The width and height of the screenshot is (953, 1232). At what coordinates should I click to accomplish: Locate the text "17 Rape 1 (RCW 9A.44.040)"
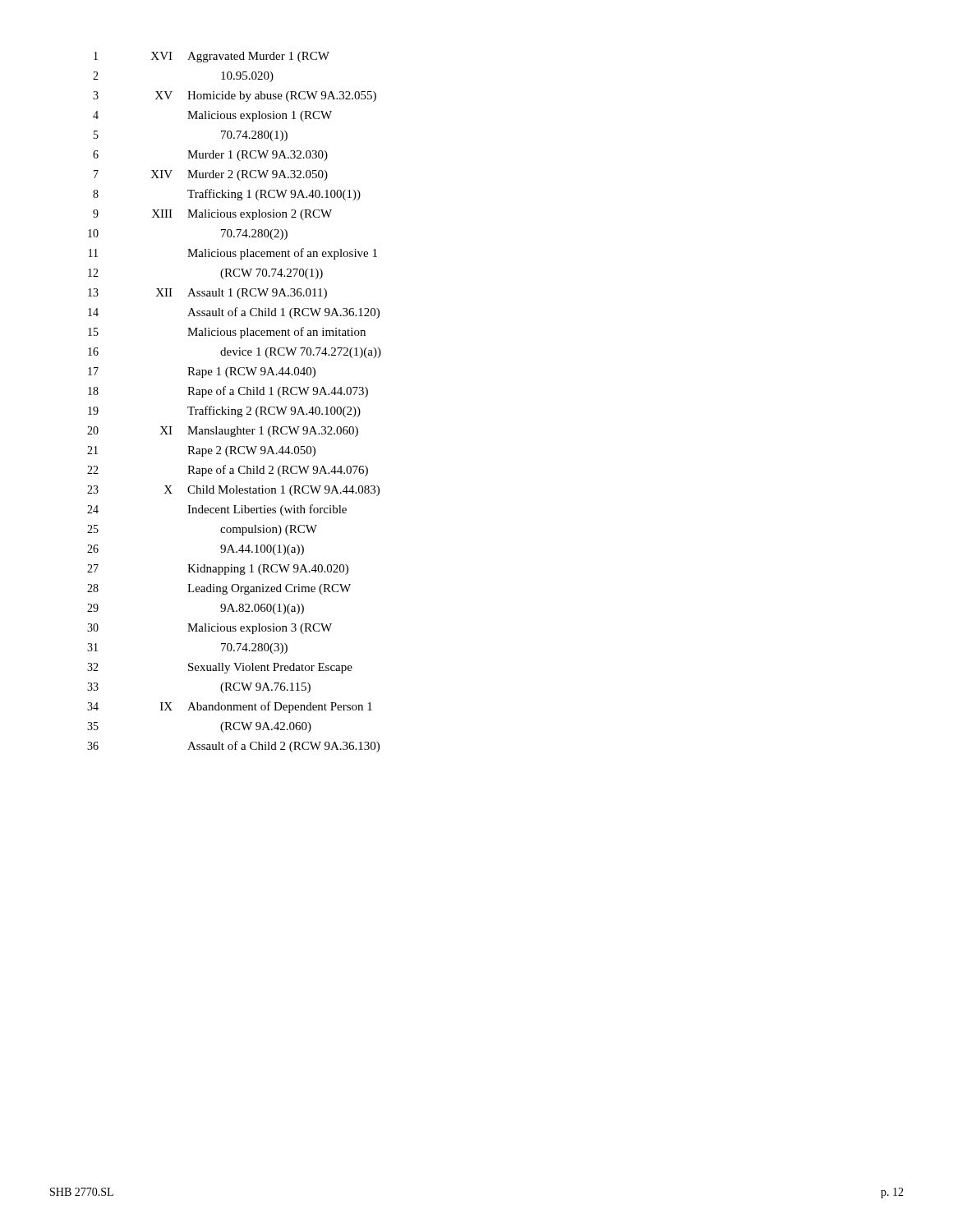202,372
